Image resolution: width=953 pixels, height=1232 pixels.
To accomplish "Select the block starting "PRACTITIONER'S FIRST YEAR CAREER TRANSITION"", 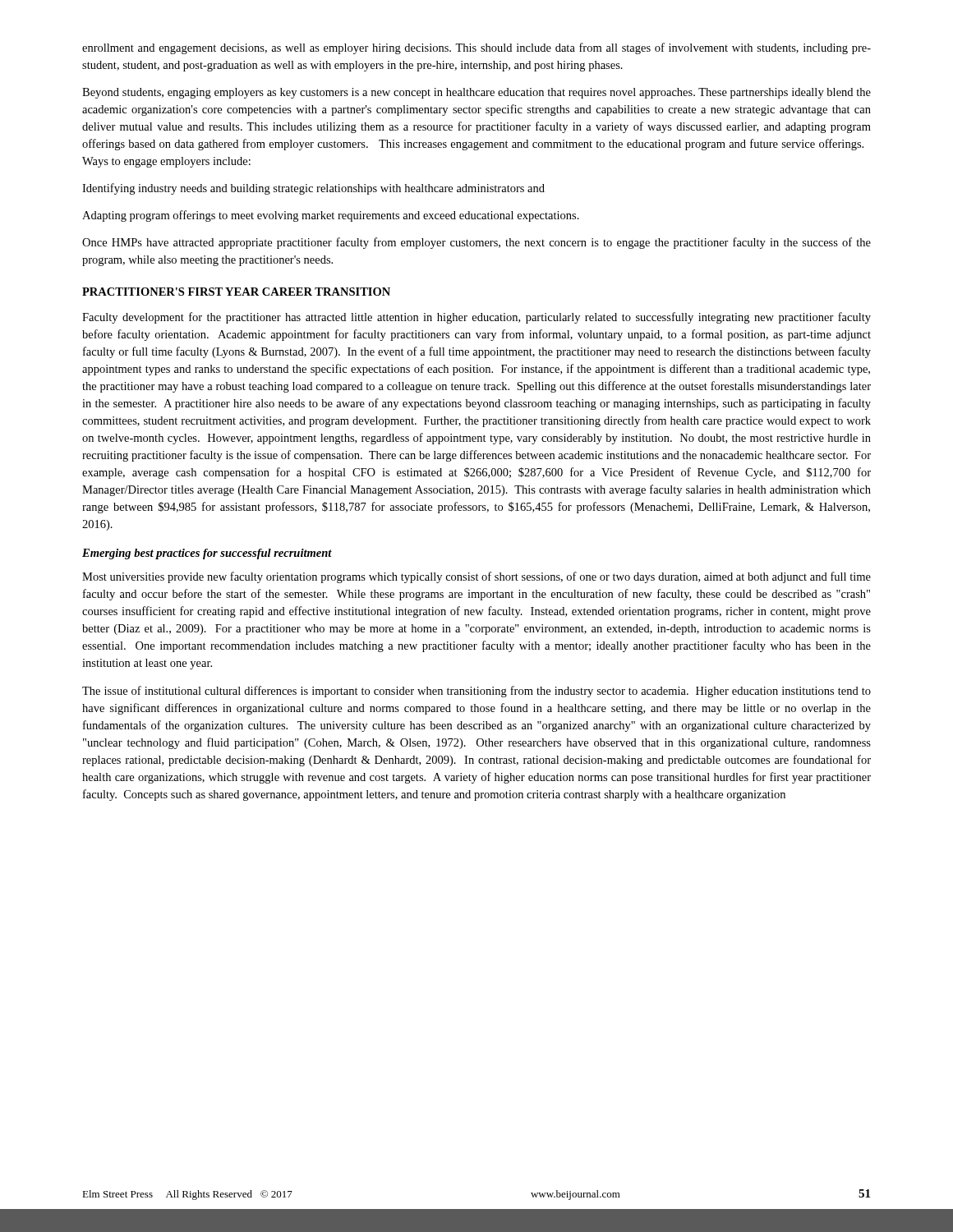I will [x=236, y=292].
